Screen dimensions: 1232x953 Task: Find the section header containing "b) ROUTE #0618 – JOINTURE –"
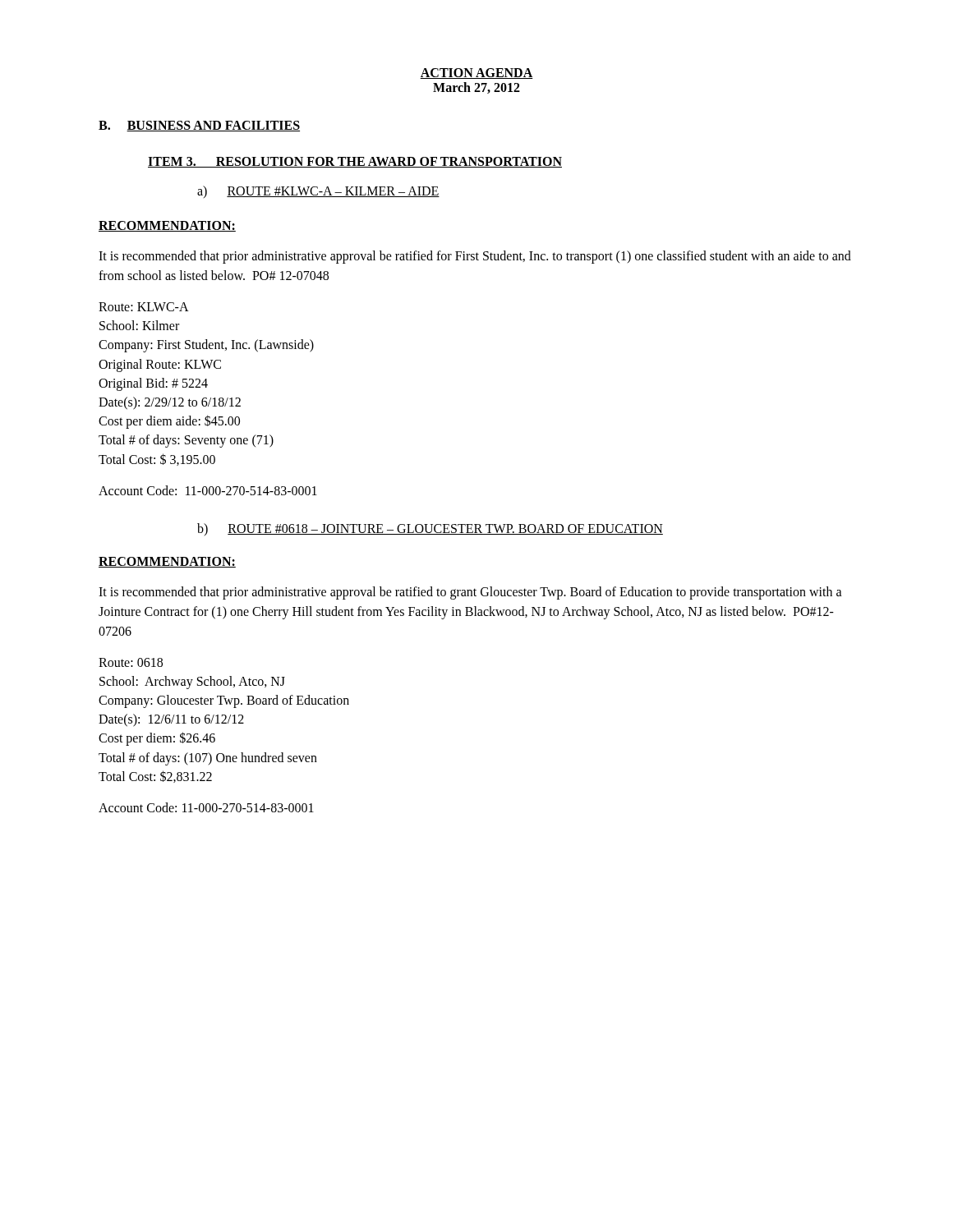pyautogui.click(x=430, y=528)
